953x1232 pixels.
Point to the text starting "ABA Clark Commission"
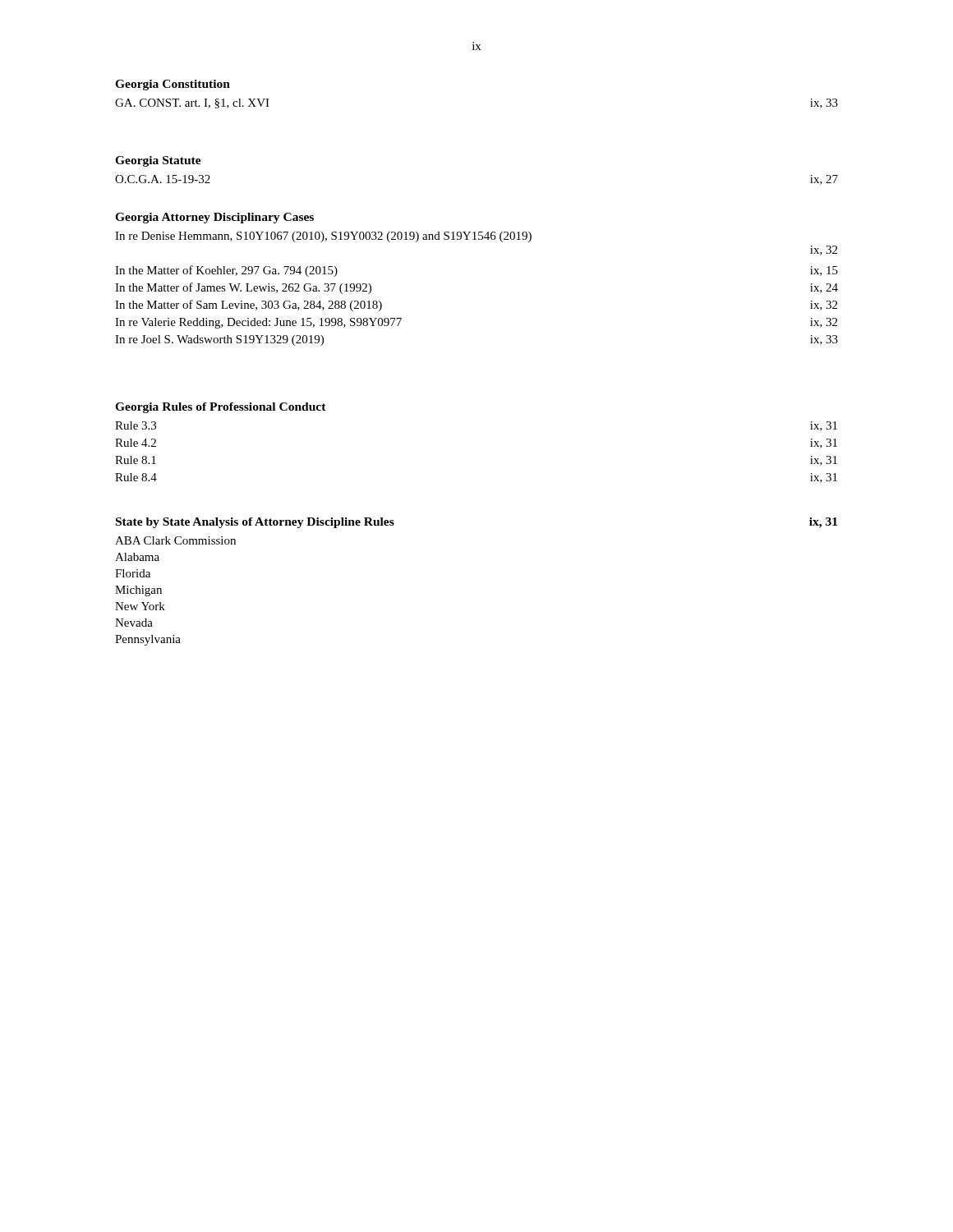pyautogui.click(x=176, y=540)
